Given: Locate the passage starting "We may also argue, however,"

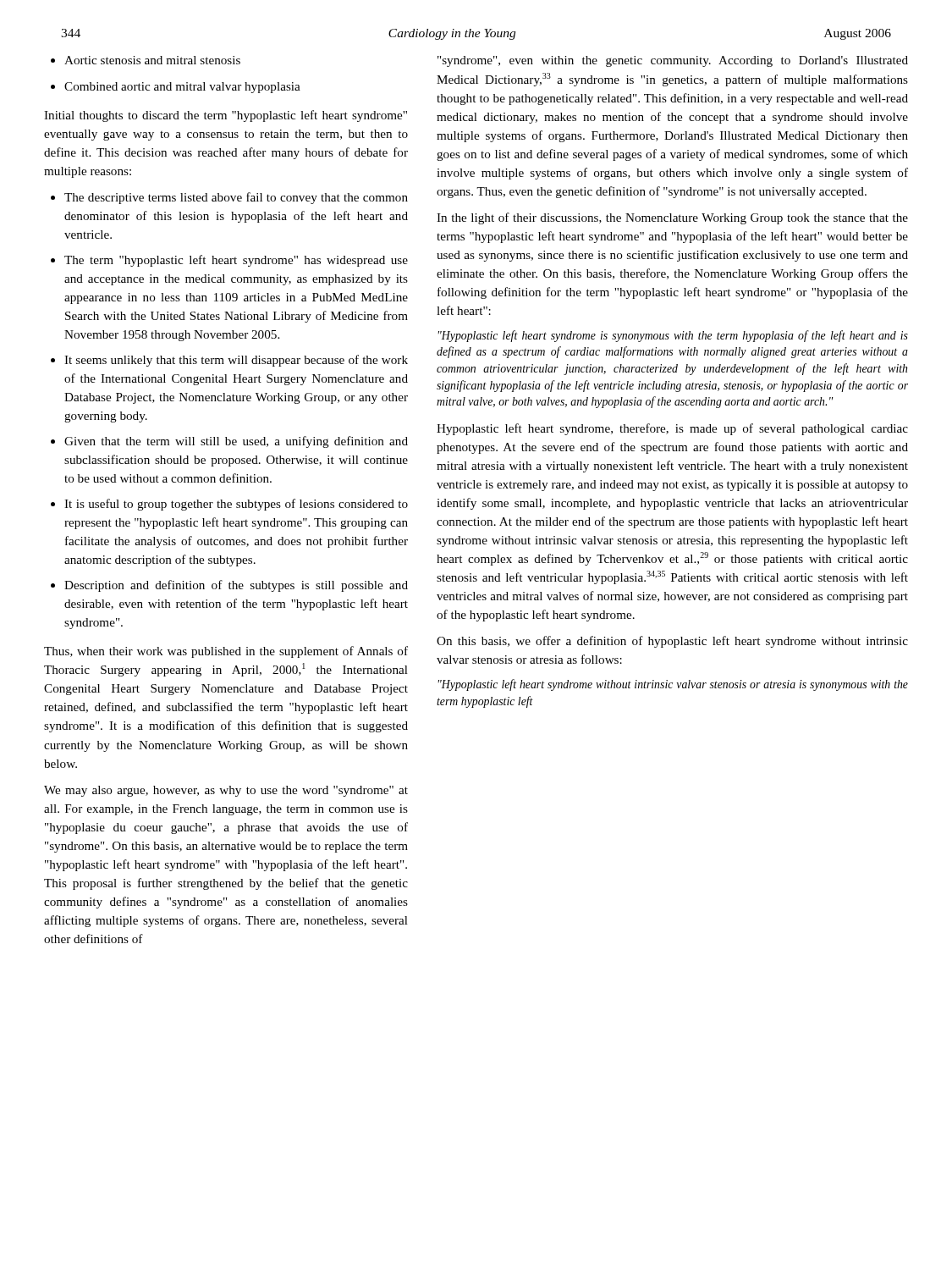Looking at the screenshot, I should pyautogui.click(x=226, y=864).
